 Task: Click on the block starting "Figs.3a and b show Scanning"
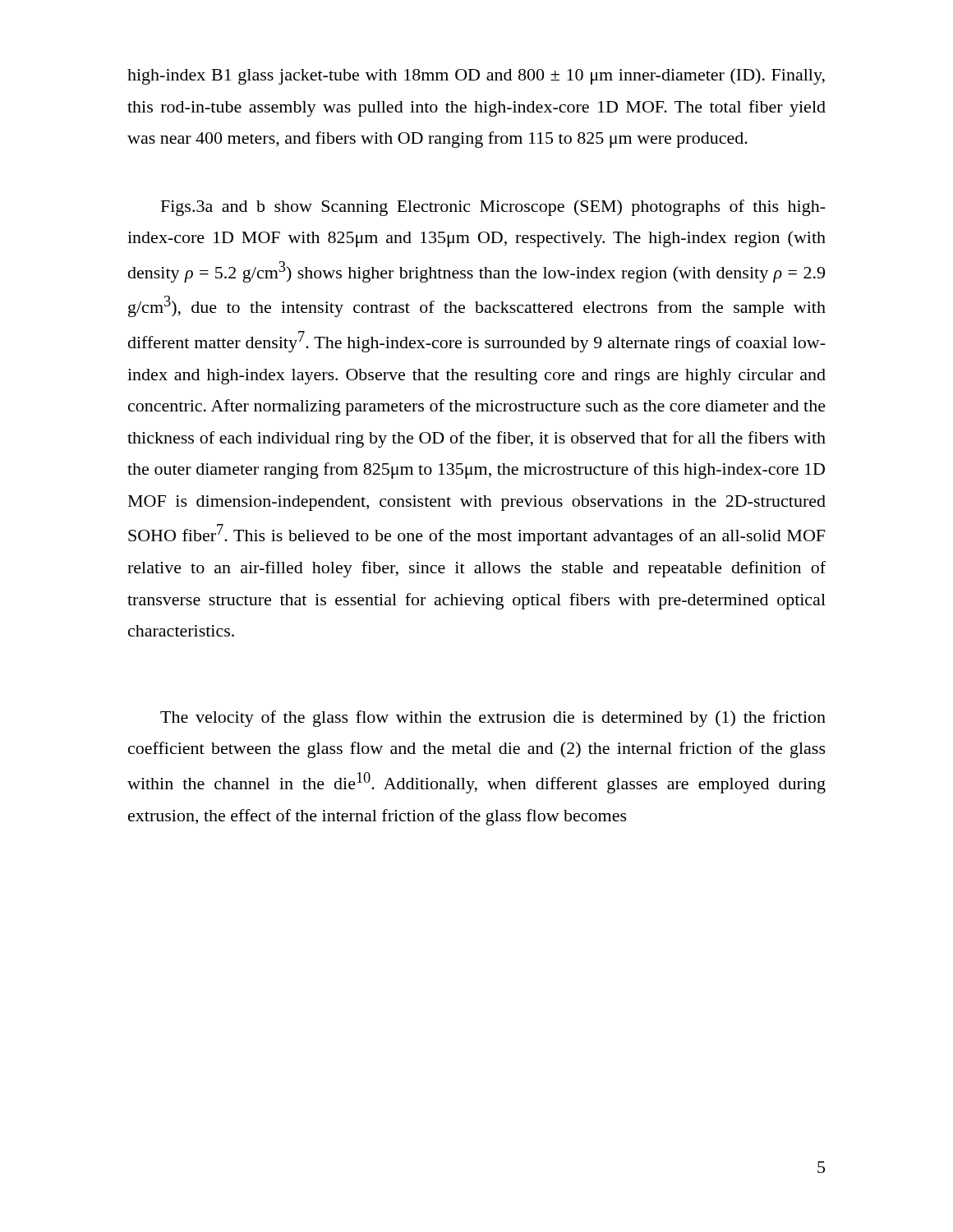(476, 419)
